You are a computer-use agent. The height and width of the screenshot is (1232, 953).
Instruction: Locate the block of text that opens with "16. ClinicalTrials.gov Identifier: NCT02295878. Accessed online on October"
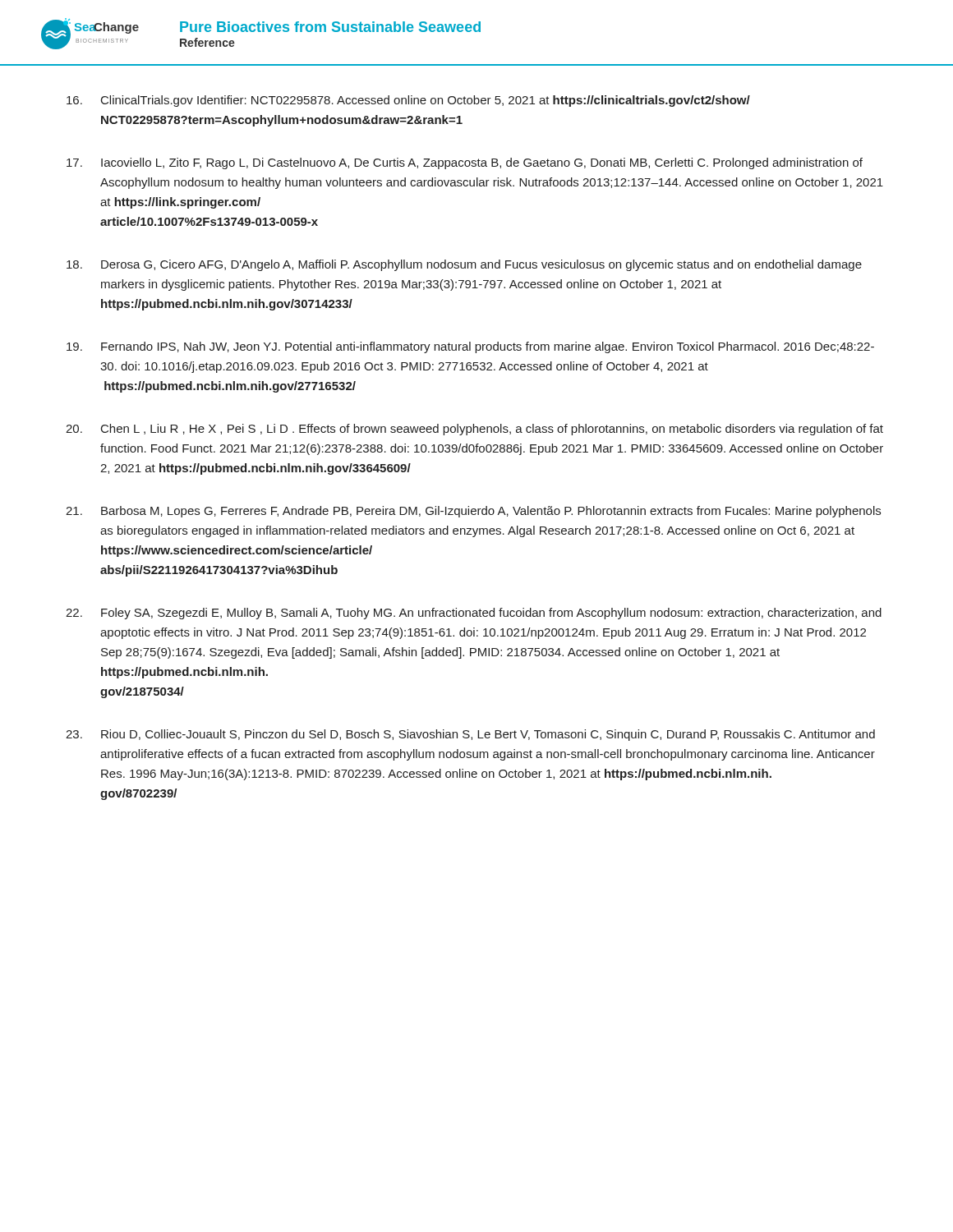(476, 110)
